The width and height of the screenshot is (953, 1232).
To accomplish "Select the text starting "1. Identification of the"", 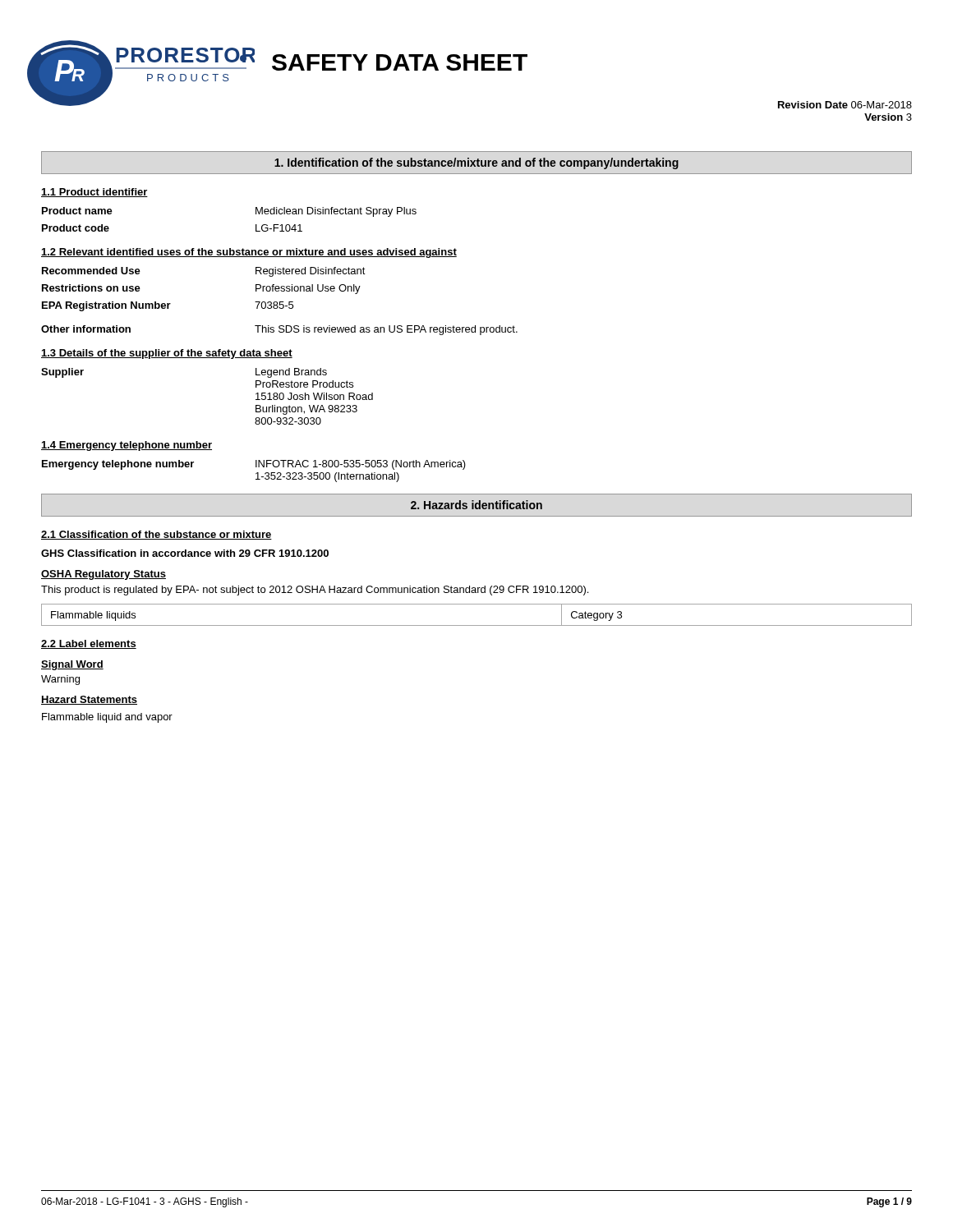I will pyautogui.click(x=476, y=163).
